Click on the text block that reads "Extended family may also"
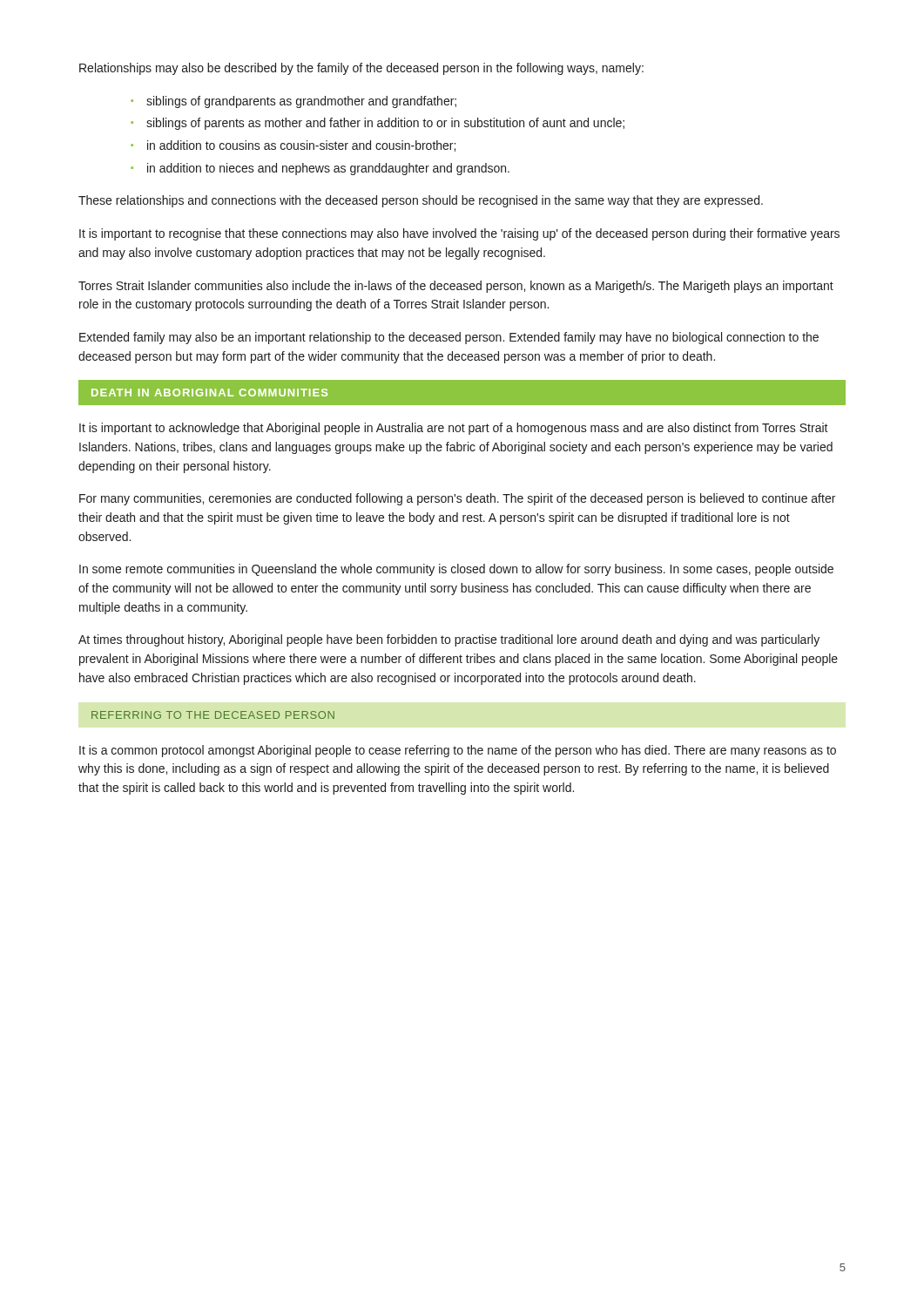 [449, 347]
